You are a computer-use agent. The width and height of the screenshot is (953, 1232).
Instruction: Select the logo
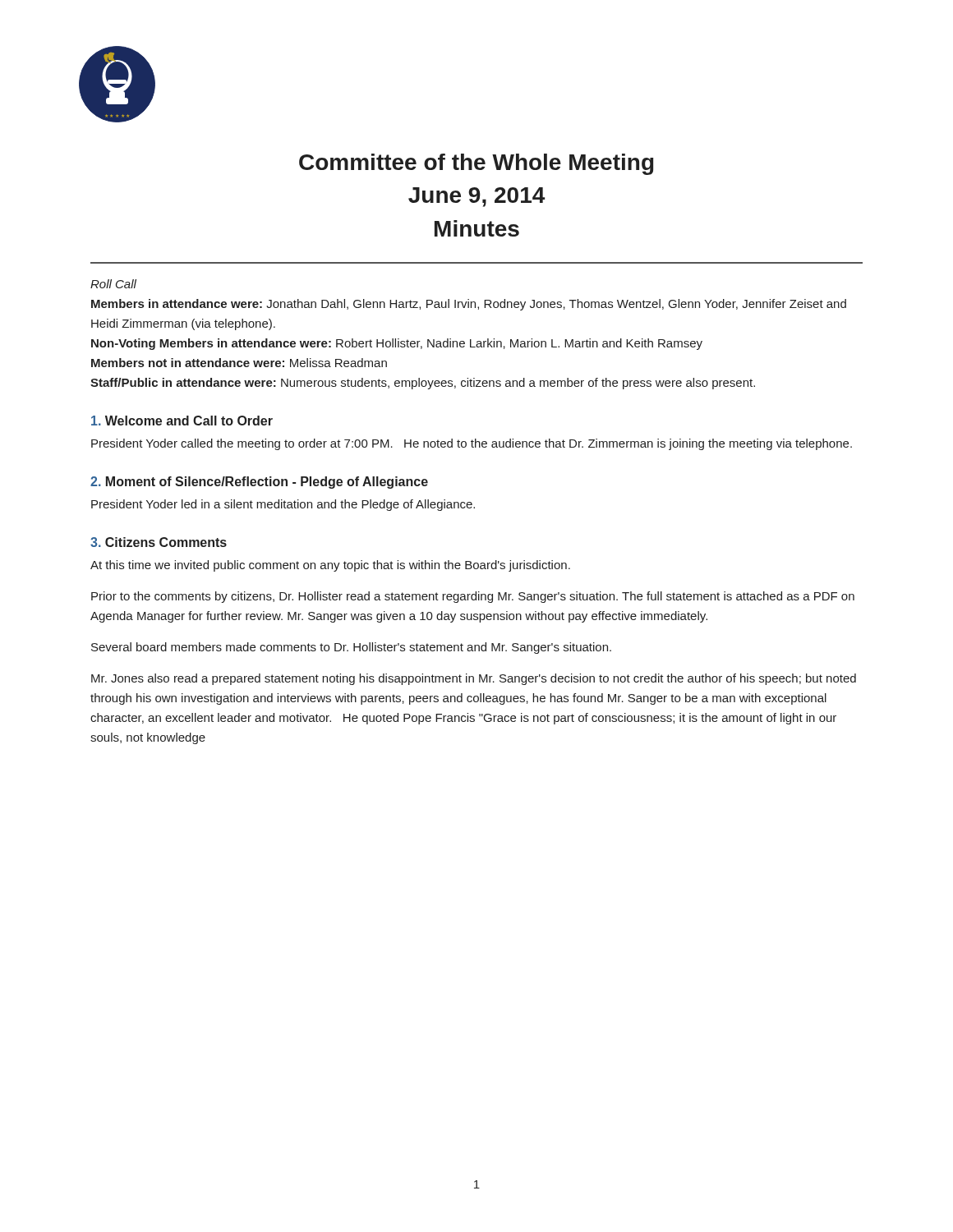click(119, 86)
